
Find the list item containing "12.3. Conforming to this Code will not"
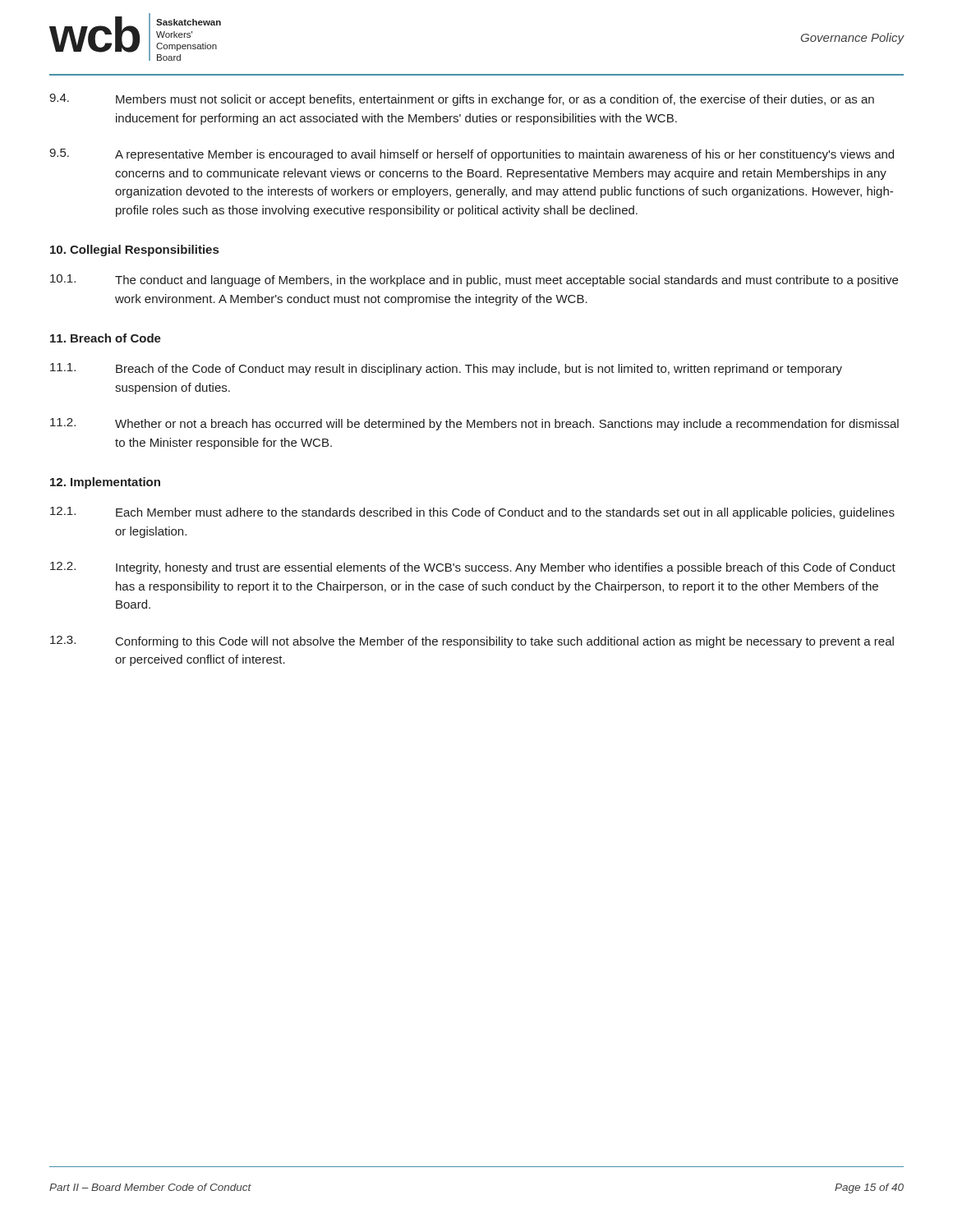476,650
